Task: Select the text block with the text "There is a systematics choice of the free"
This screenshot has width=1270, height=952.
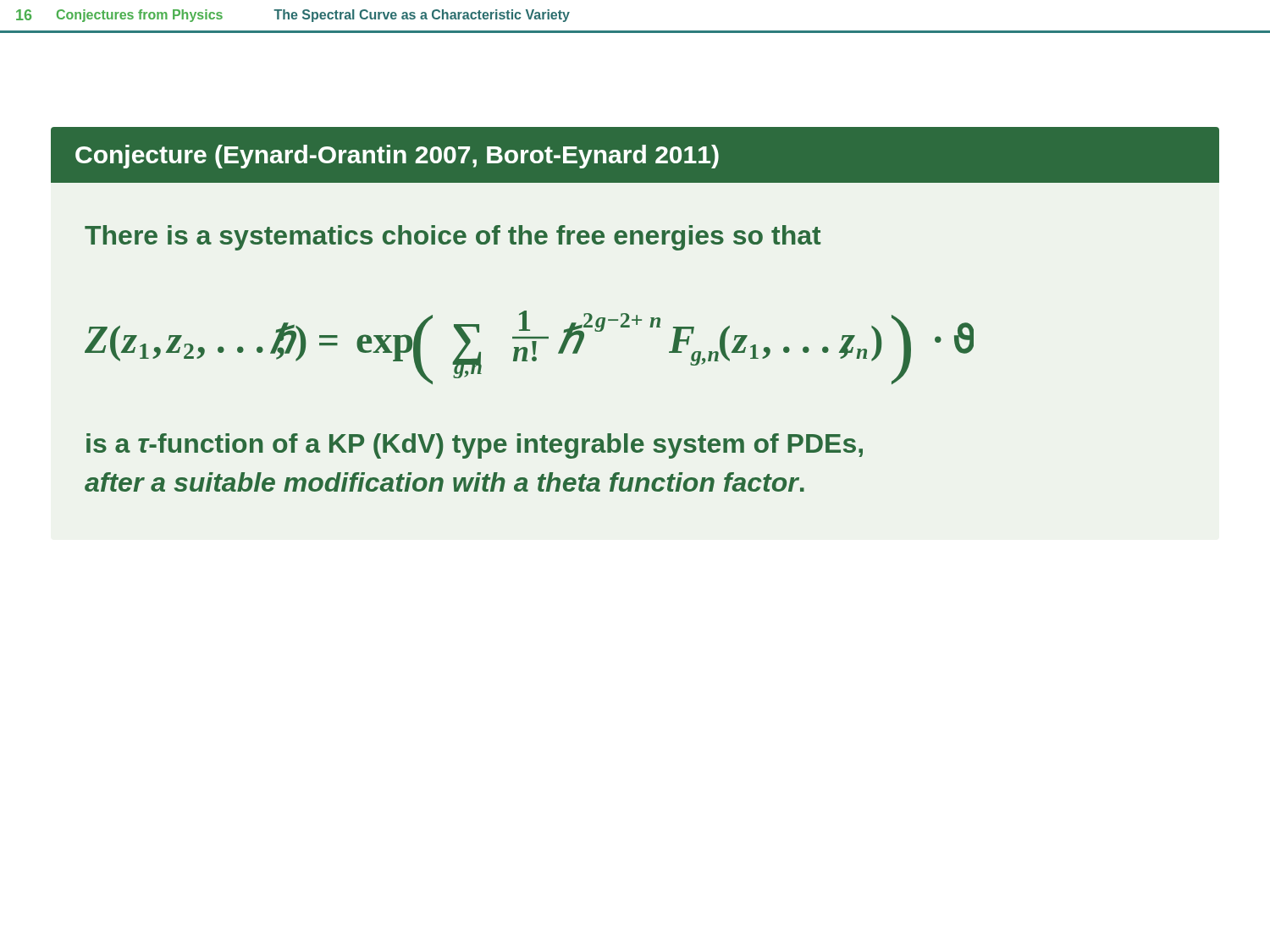Action: pyautogui.click(x=453, y=235)
